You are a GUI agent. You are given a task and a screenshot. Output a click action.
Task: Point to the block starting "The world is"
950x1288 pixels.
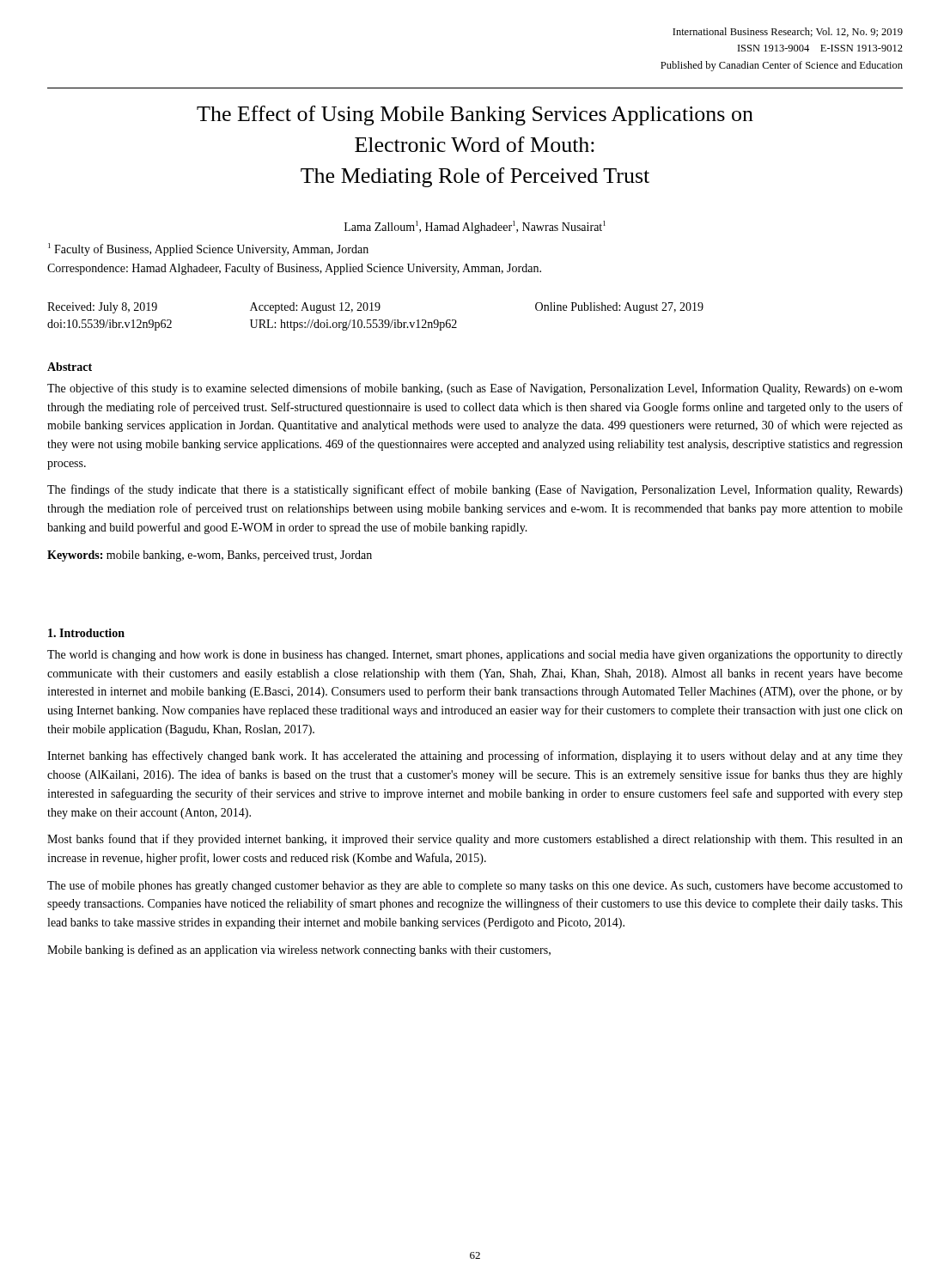click(x=475, y=803)
